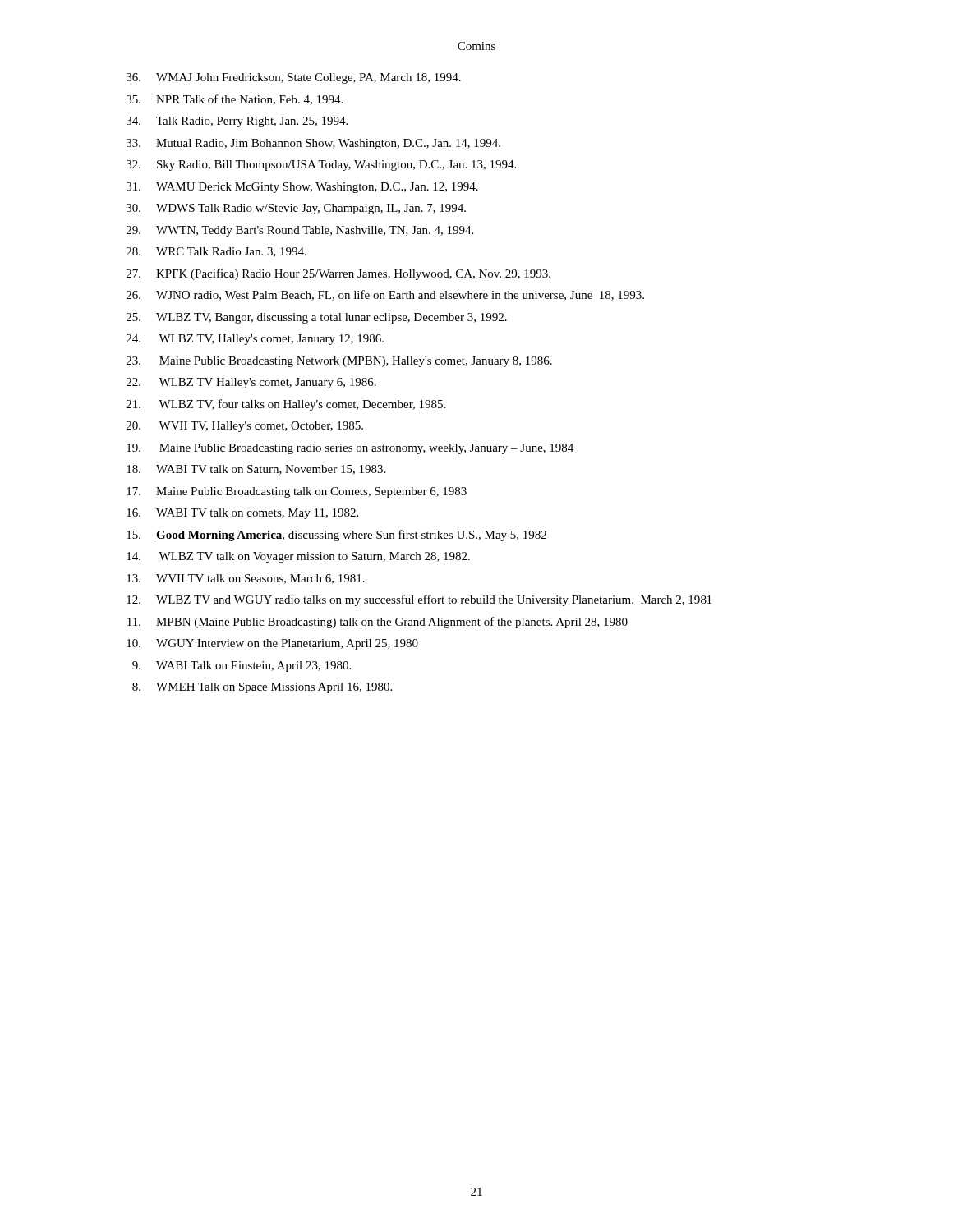Viewport: 953px width, 1232px height.
Task: Find the block on this page that starts "33. Mutual Radio, Jim Bohannon Show, Washington, D.C.,"
Action: coord(493,143)
